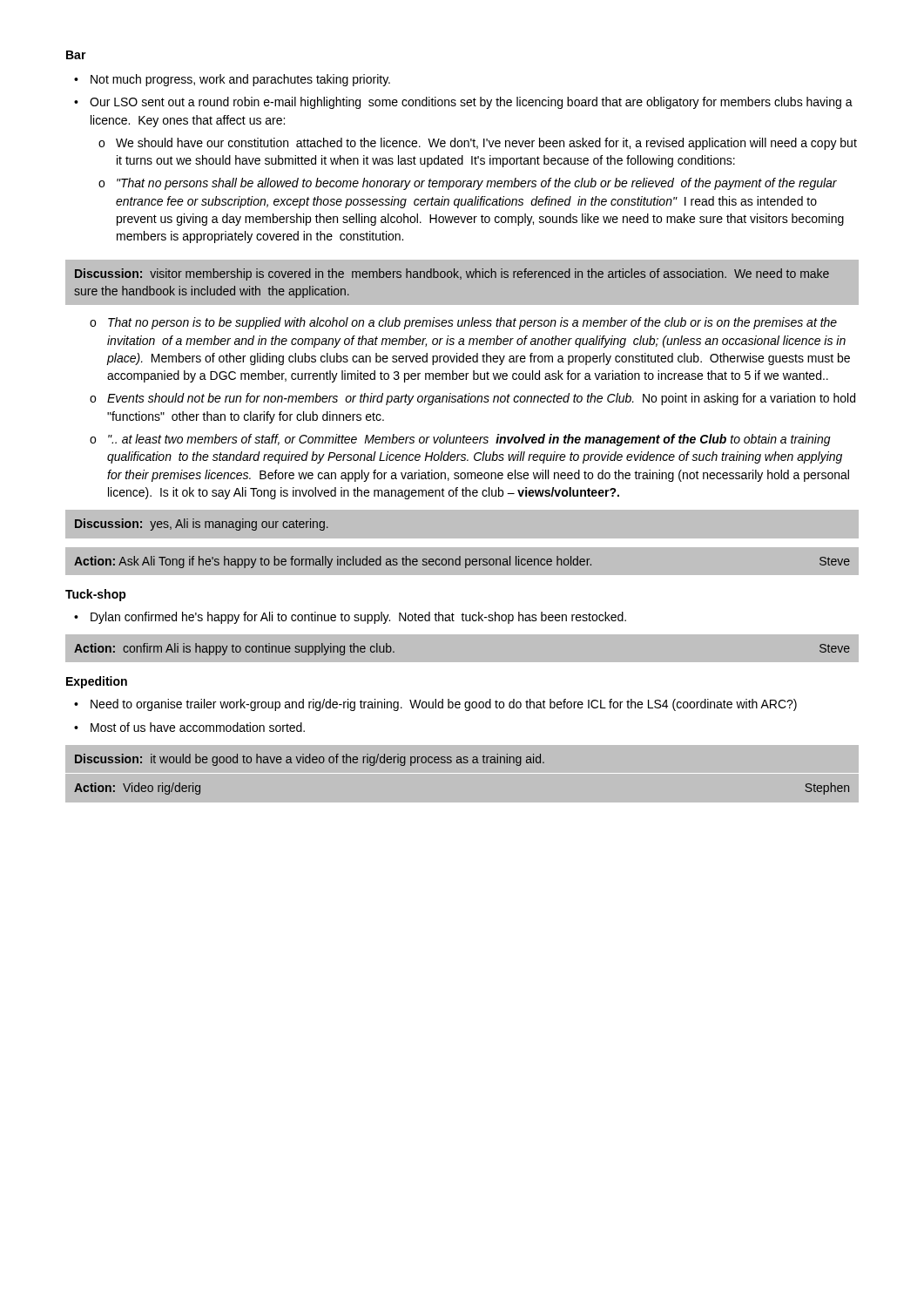The height and width of the screenshot is (1307, 924).
Task: Find the text block starting "• Our LSO sent out a round robin"
Action: coord(466,172)
